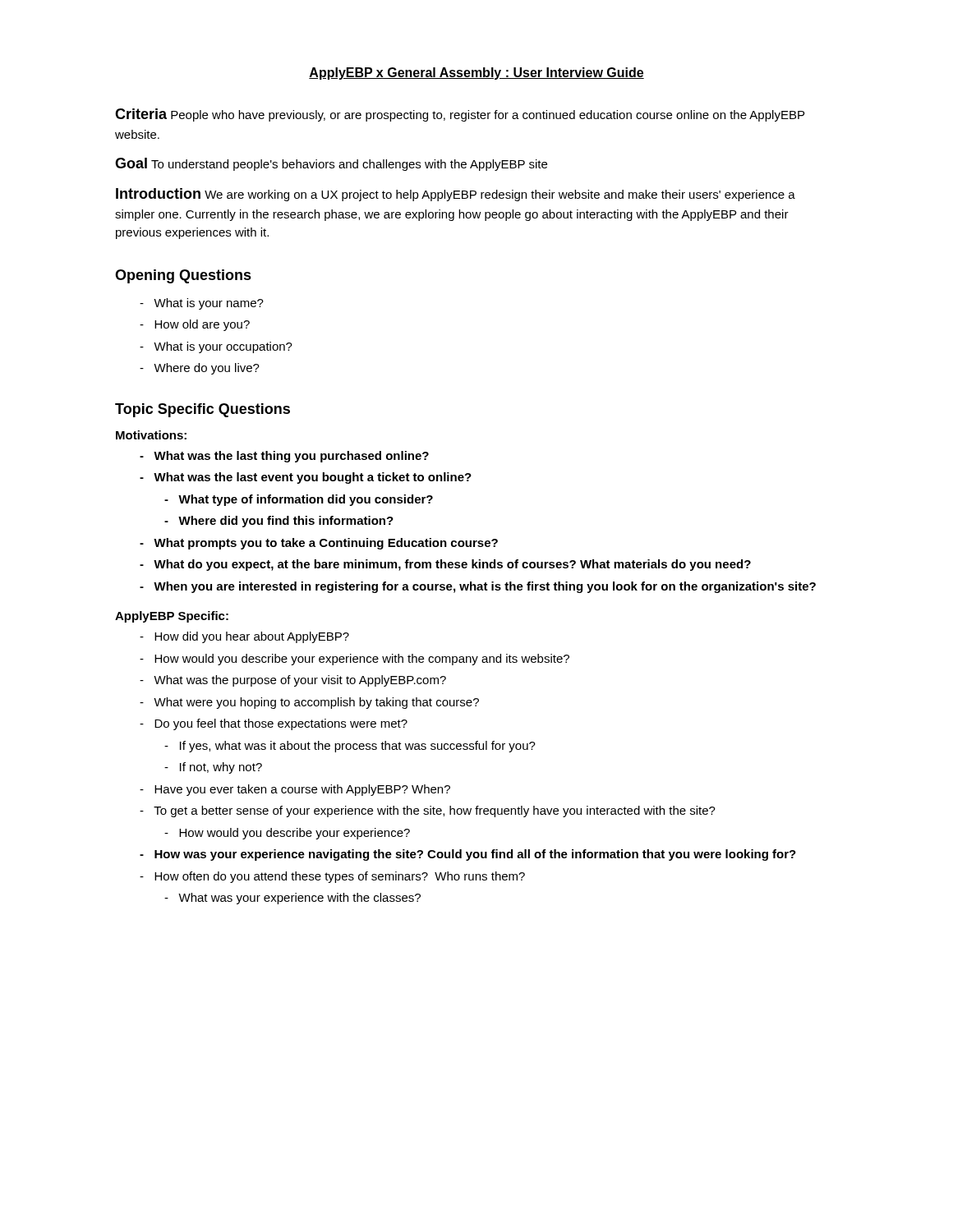
Task: Click on the block starting "Criteria People who have previously, or"
Action: 460,124
